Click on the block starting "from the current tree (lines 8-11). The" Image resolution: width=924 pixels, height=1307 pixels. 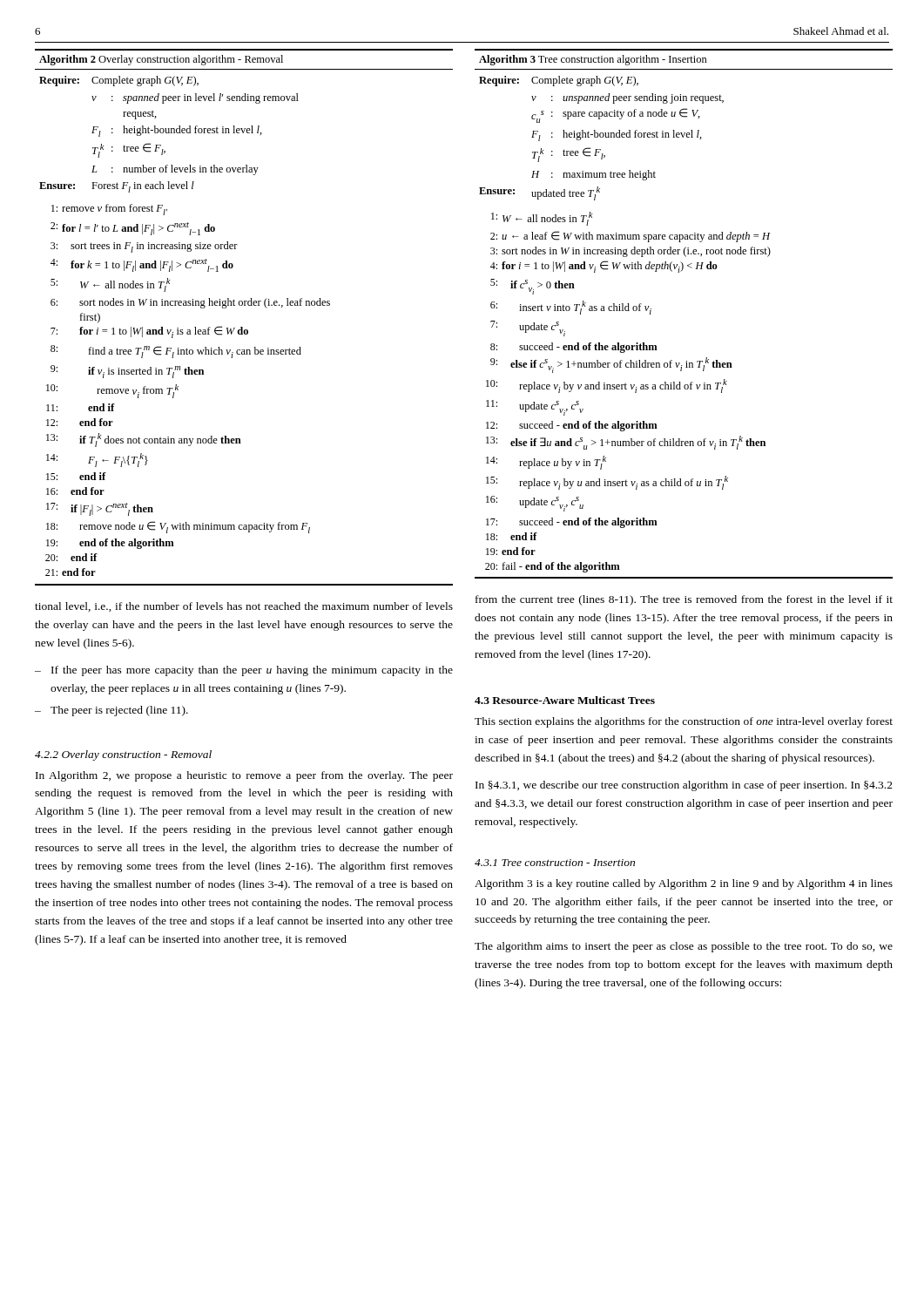coord(684,627)
